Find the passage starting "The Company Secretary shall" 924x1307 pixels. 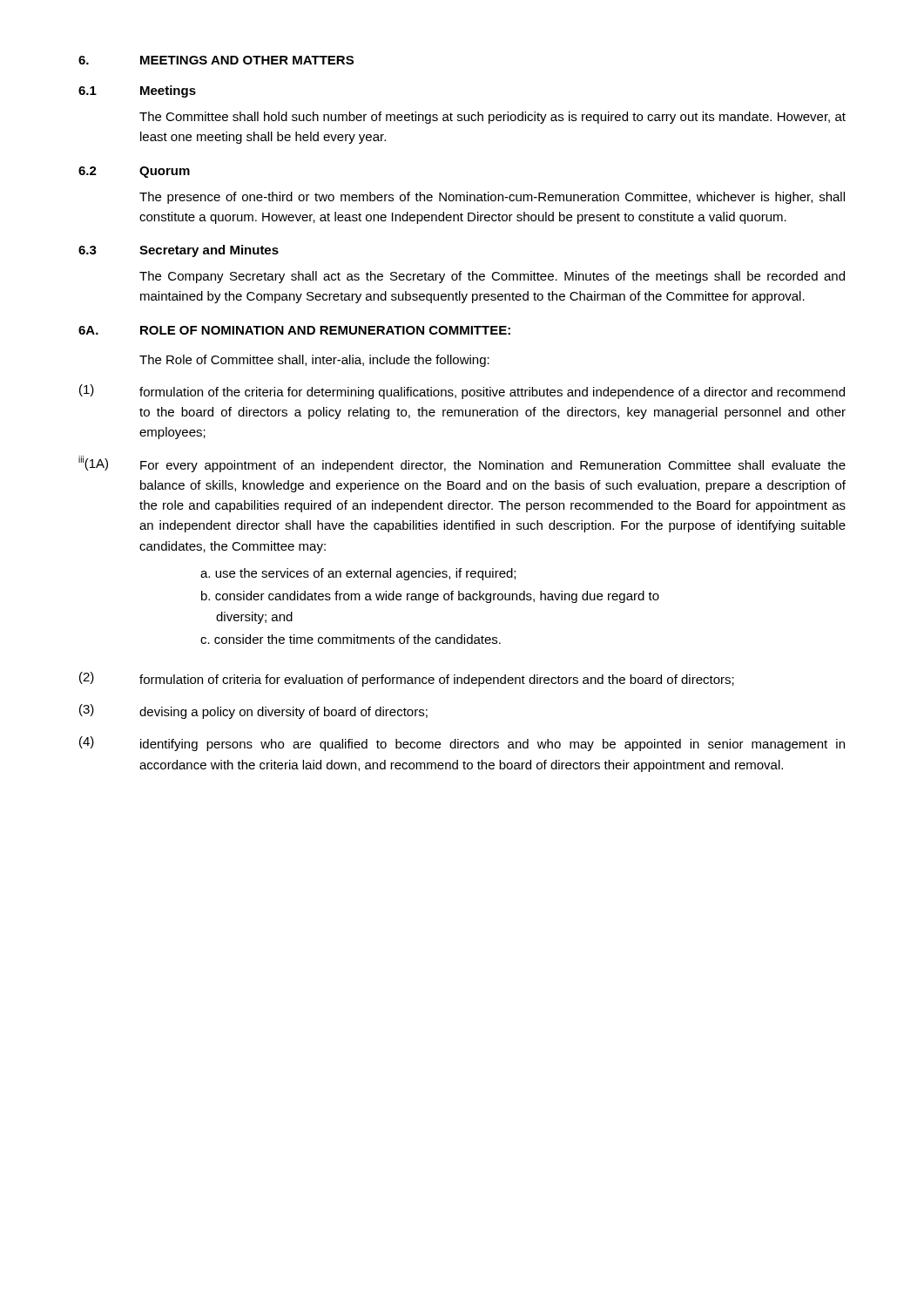pos(492,286)
